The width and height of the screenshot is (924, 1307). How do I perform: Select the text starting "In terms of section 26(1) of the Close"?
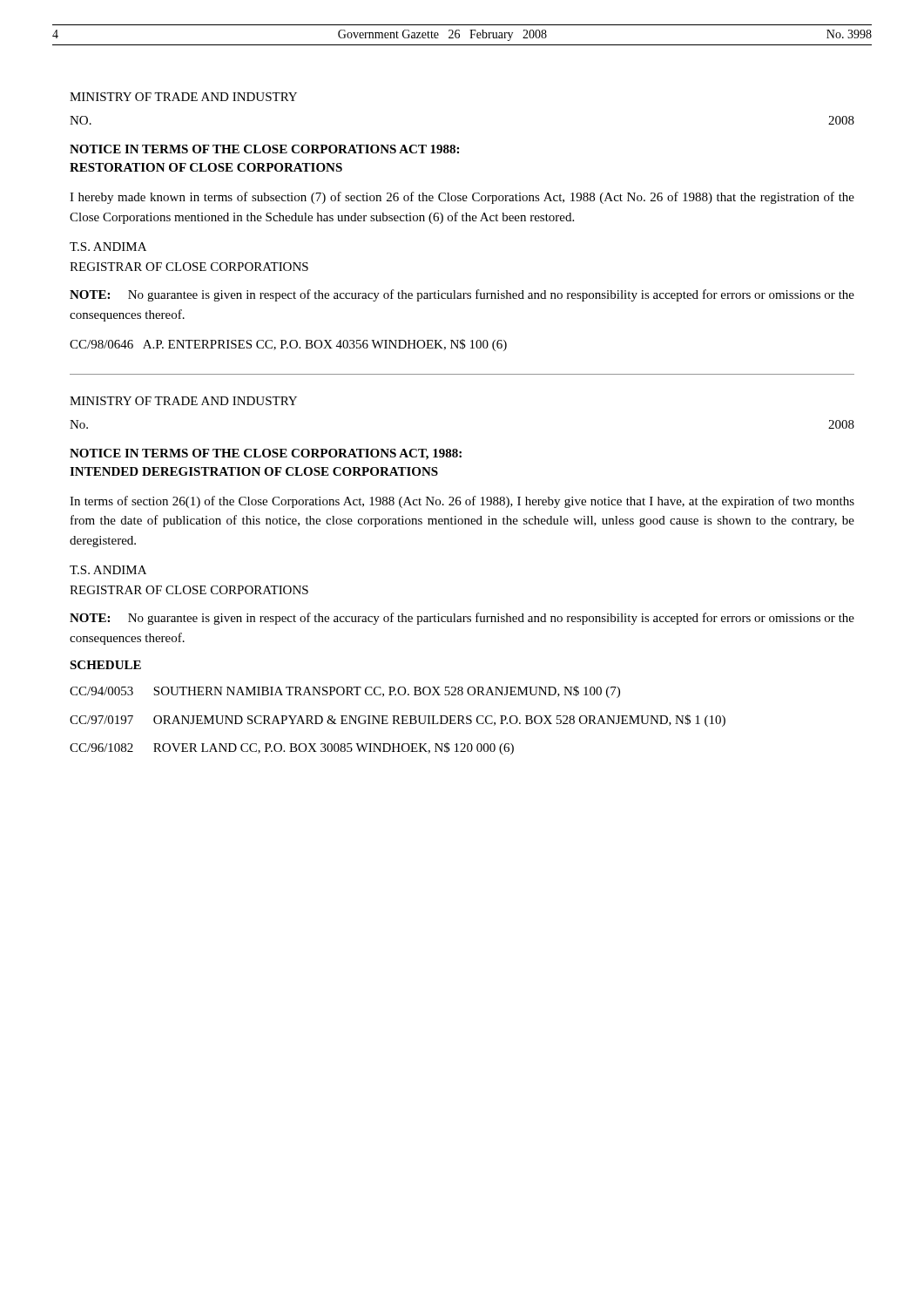462,520
